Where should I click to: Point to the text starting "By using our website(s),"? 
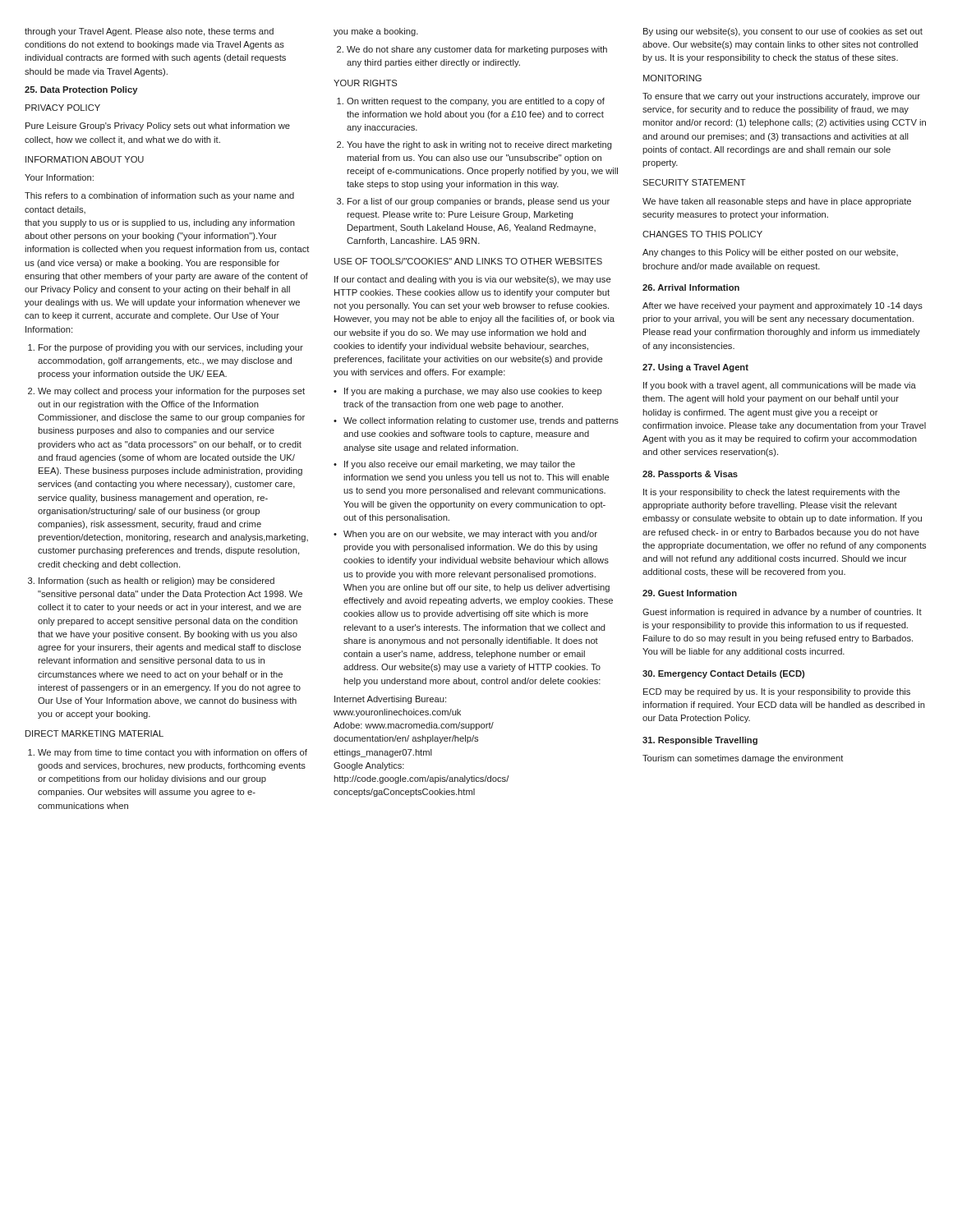[785, 45]
